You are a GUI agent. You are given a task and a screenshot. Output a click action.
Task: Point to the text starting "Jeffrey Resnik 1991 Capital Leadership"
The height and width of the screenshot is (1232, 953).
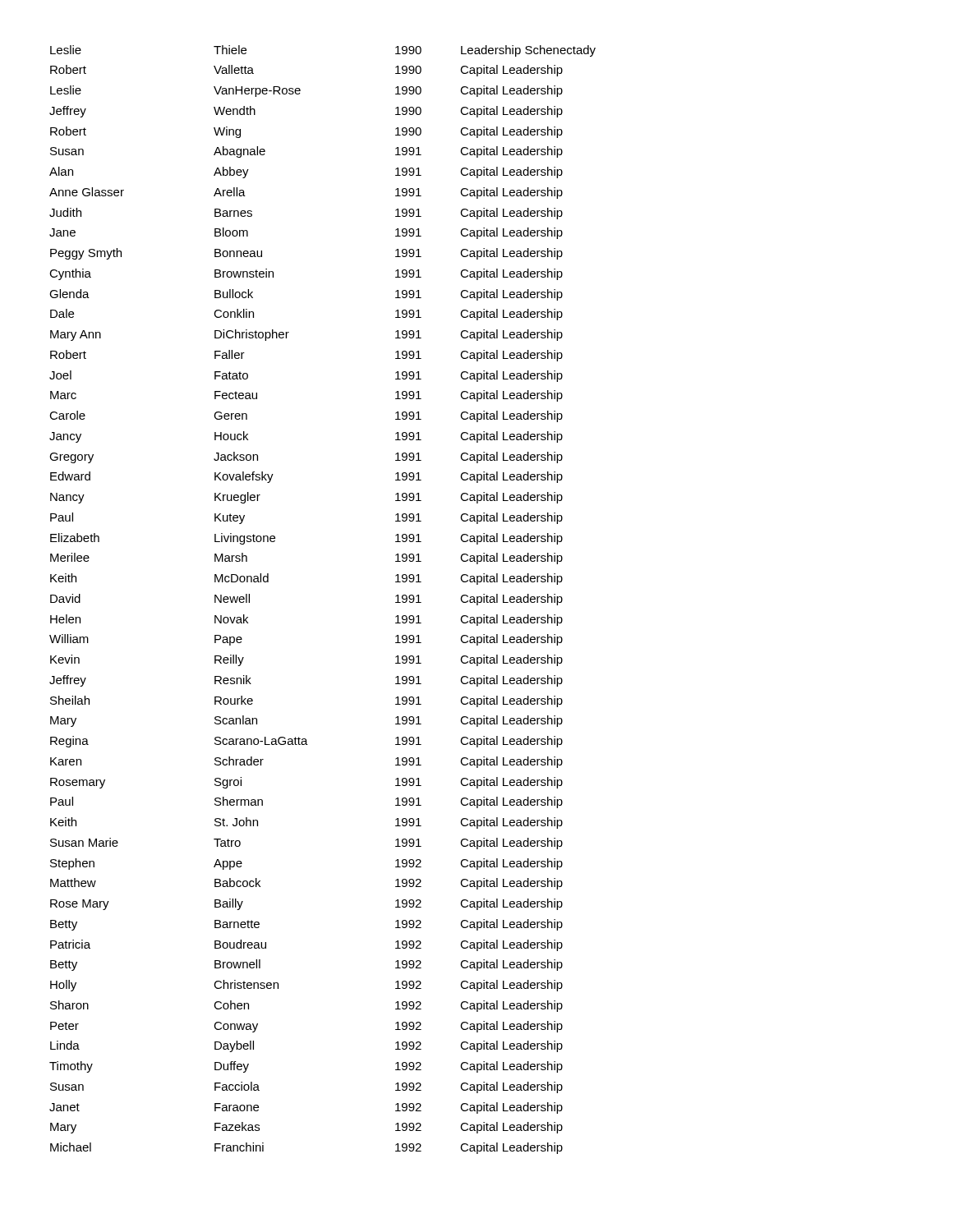tap(476, 680)
